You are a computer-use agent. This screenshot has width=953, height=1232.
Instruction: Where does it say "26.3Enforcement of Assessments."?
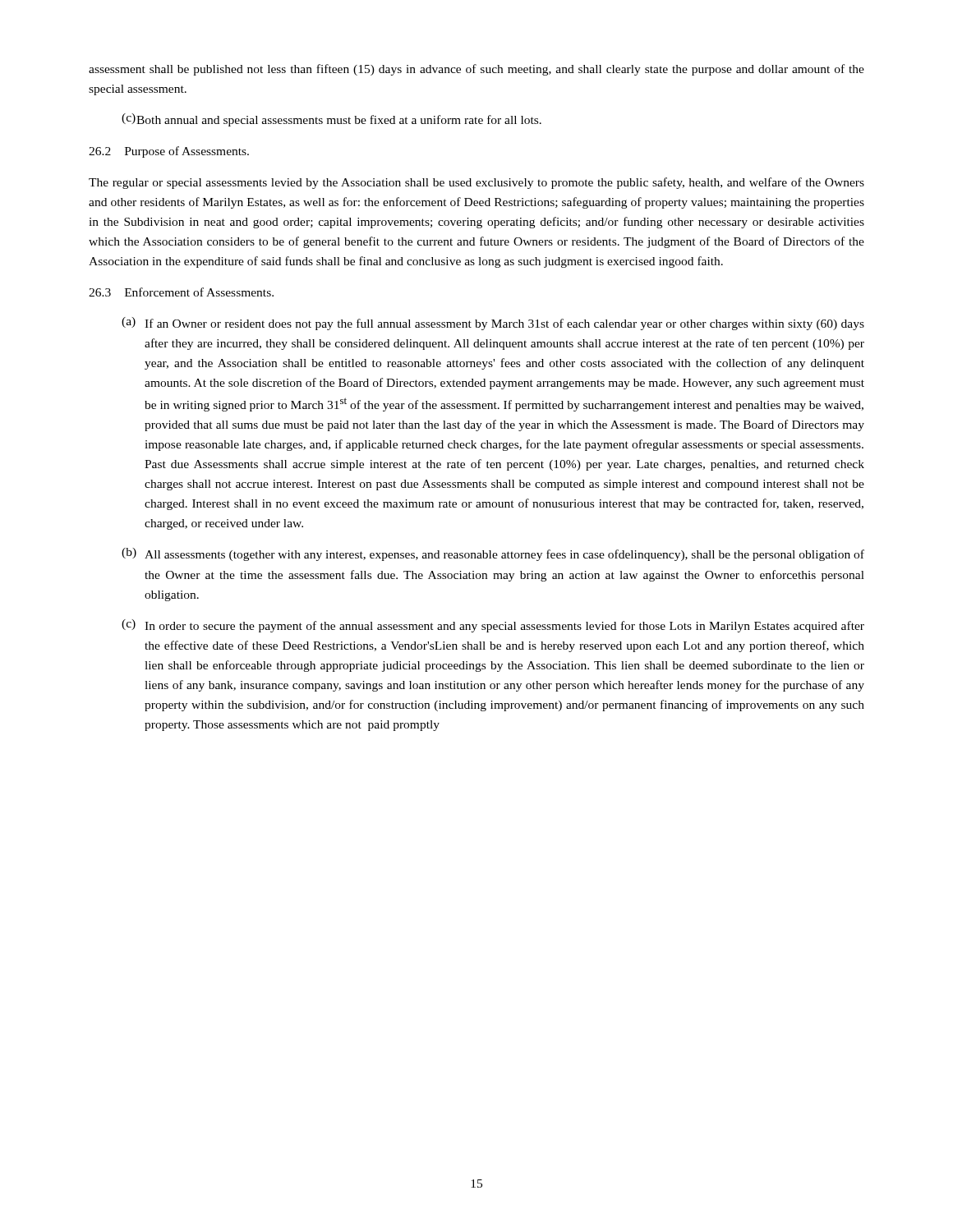[181, 292]
